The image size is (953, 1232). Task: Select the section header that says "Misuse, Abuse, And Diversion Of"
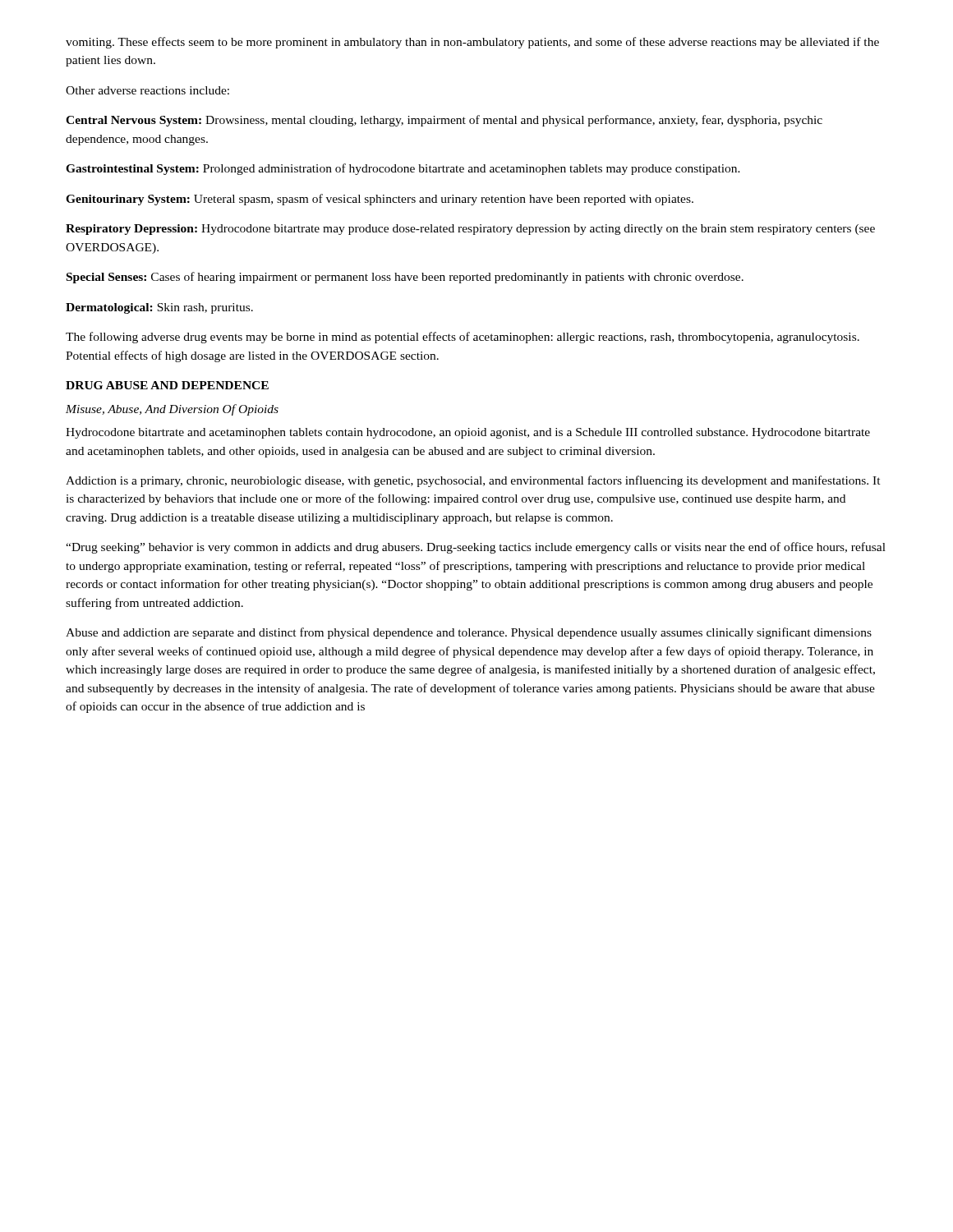[x=172, y=408]
